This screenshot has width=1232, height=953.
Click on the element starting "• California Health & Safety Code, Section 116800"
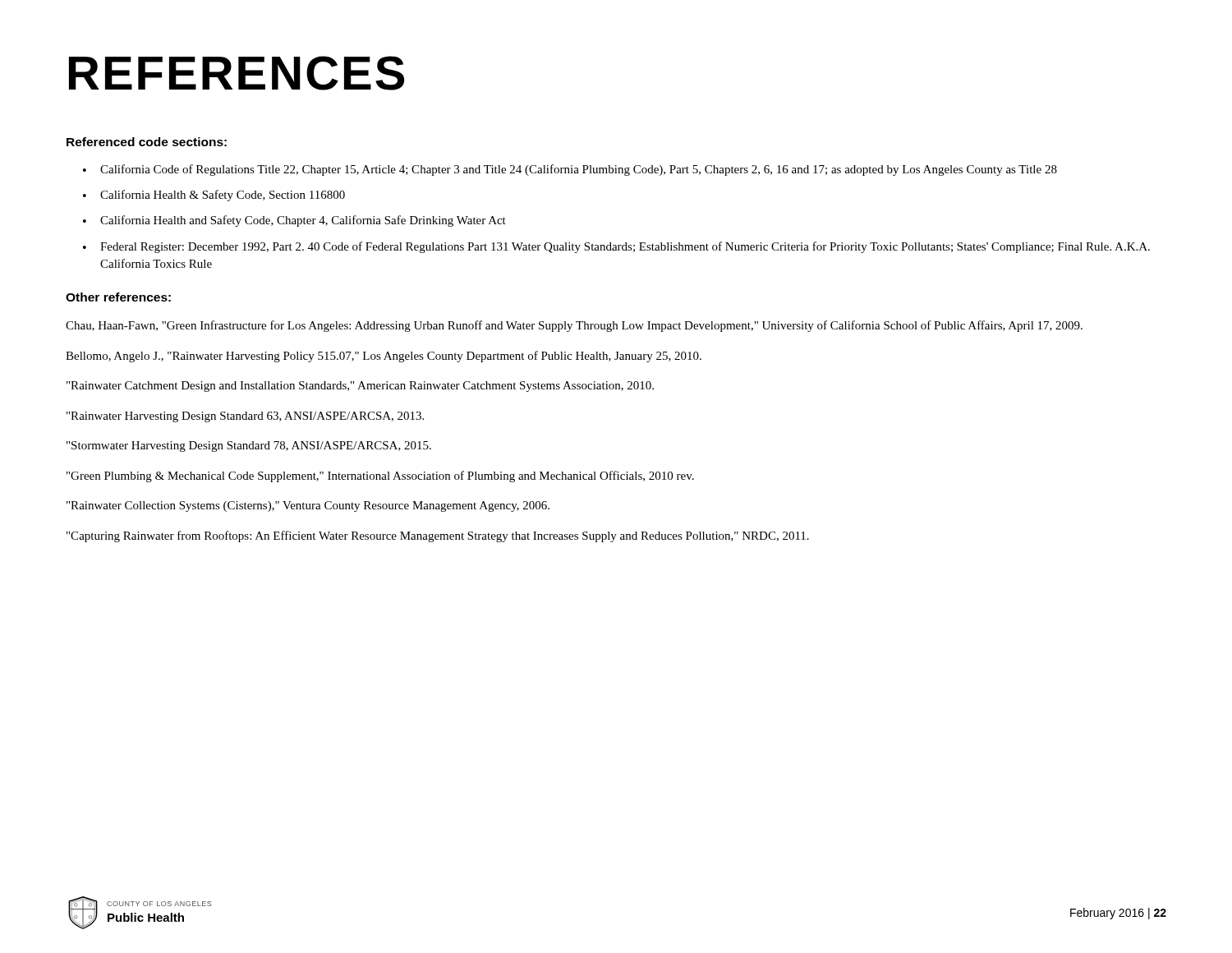pyautogui.click(x=214, y=196)
